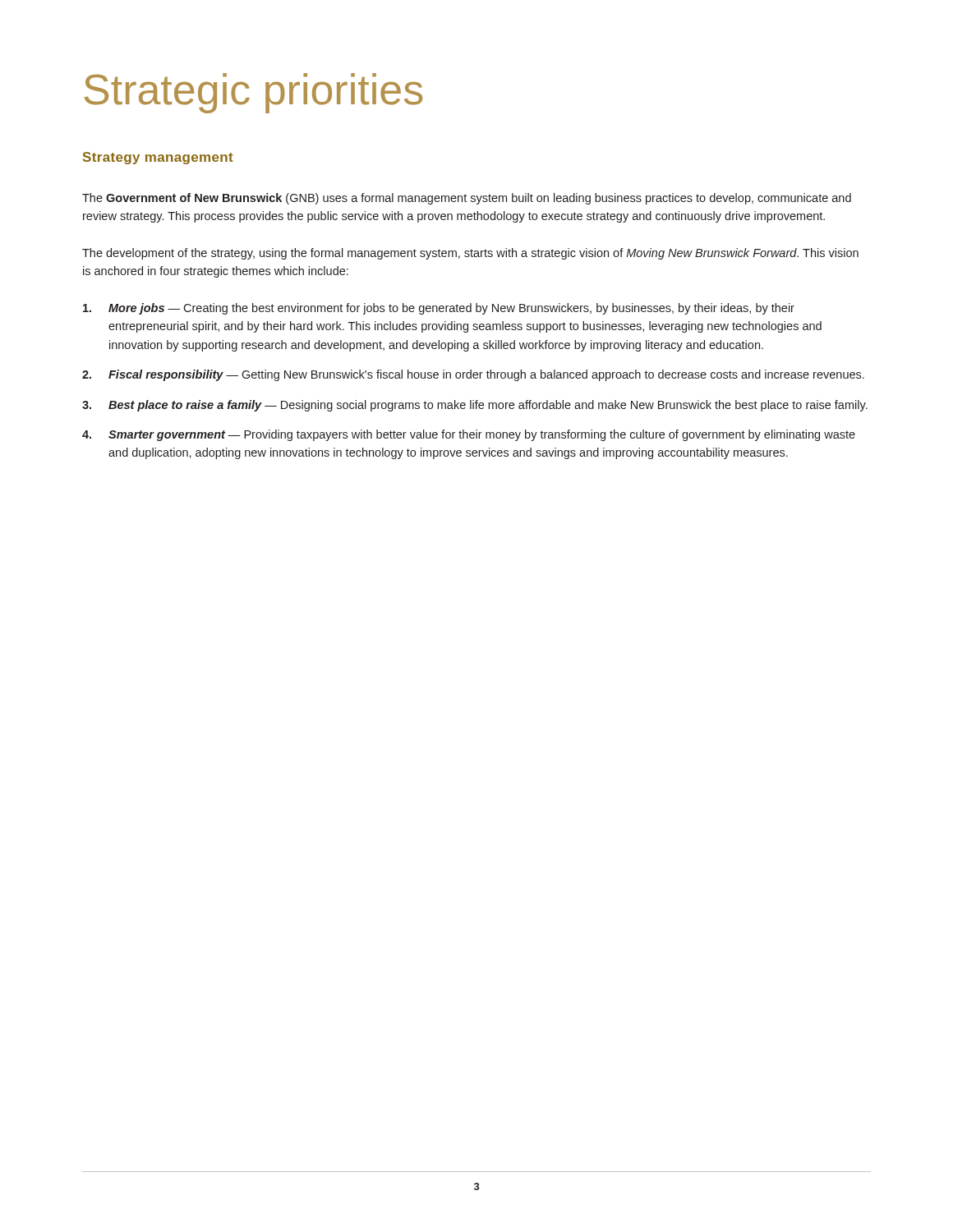953x1232 pixels.
Task: Point to the element starting "The development of"
Action: [x=476, y=262]
